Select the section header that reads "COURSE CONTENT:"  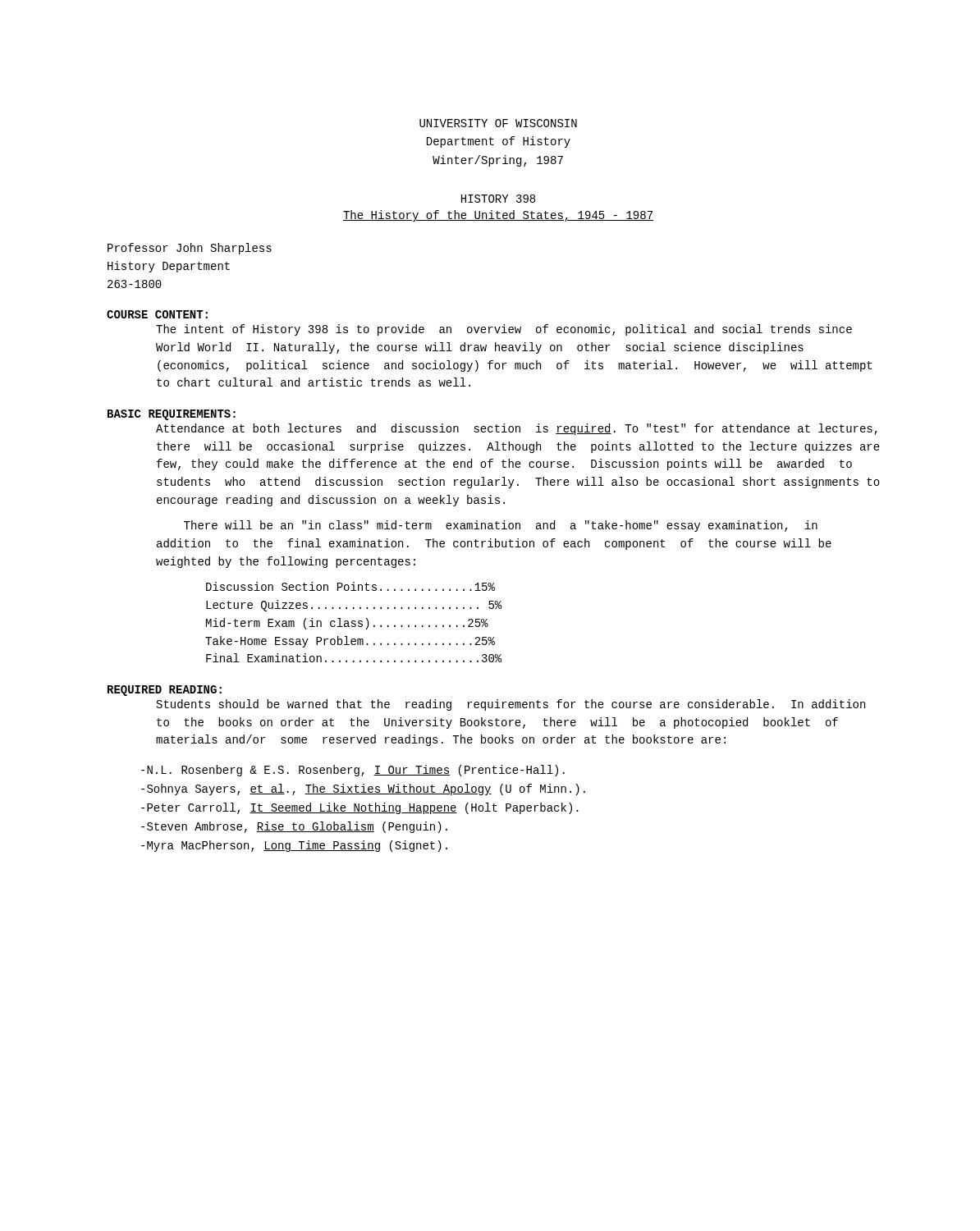point(158,315)
